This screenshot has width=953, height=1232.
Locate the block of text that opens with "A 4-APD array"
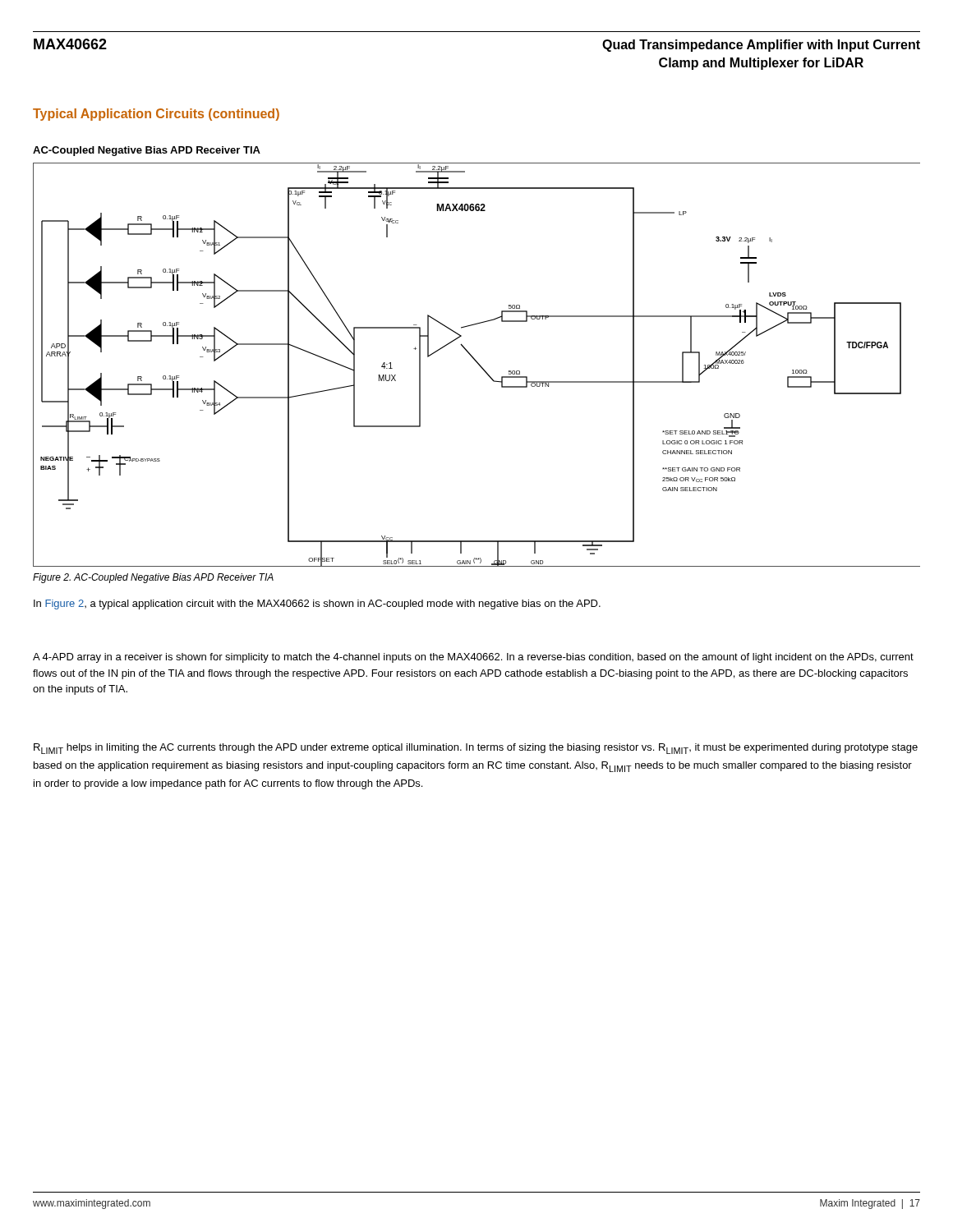pos(473,673)
